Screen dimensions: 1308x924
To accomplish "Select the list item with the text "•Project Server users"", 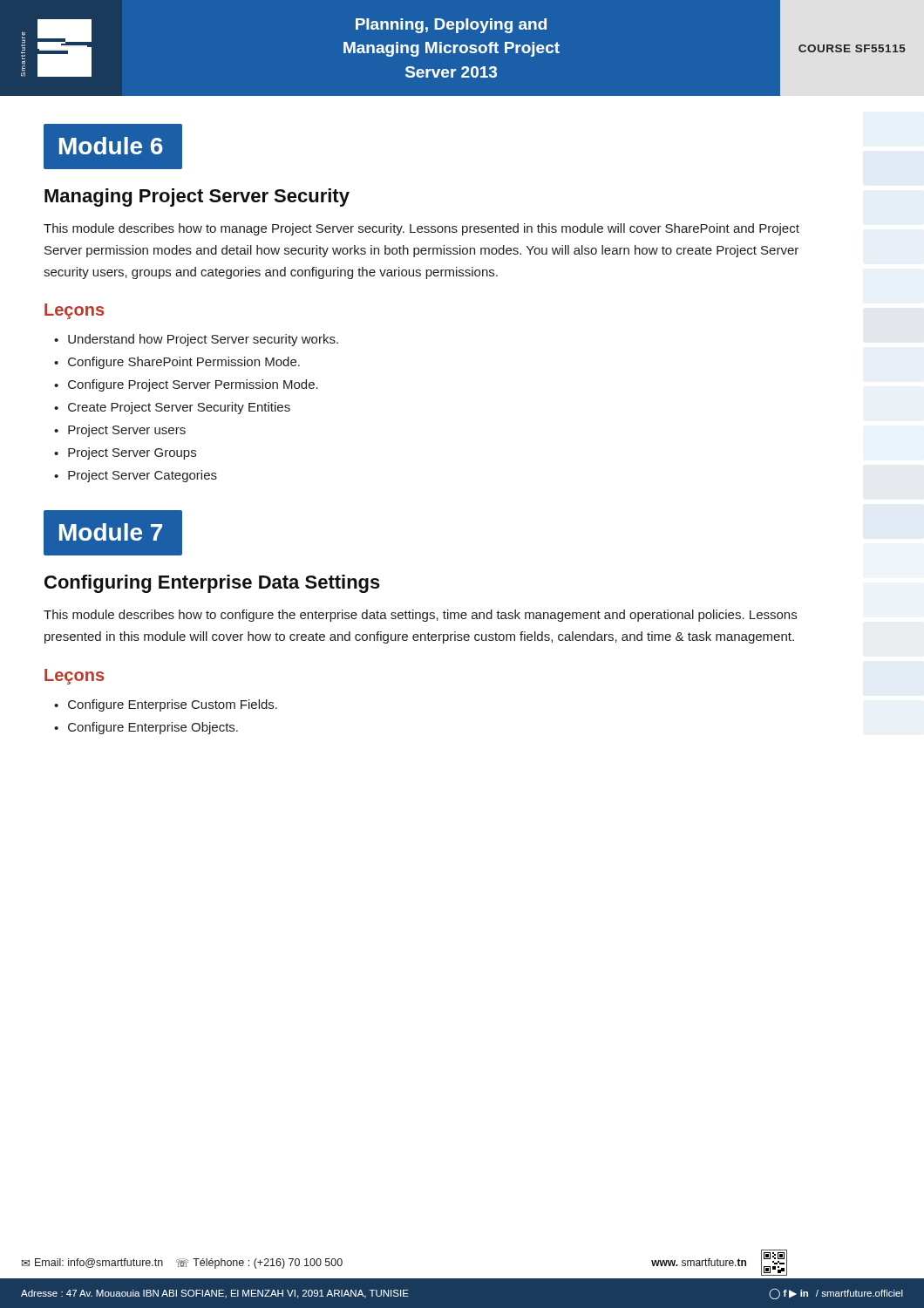I will 120,430.
